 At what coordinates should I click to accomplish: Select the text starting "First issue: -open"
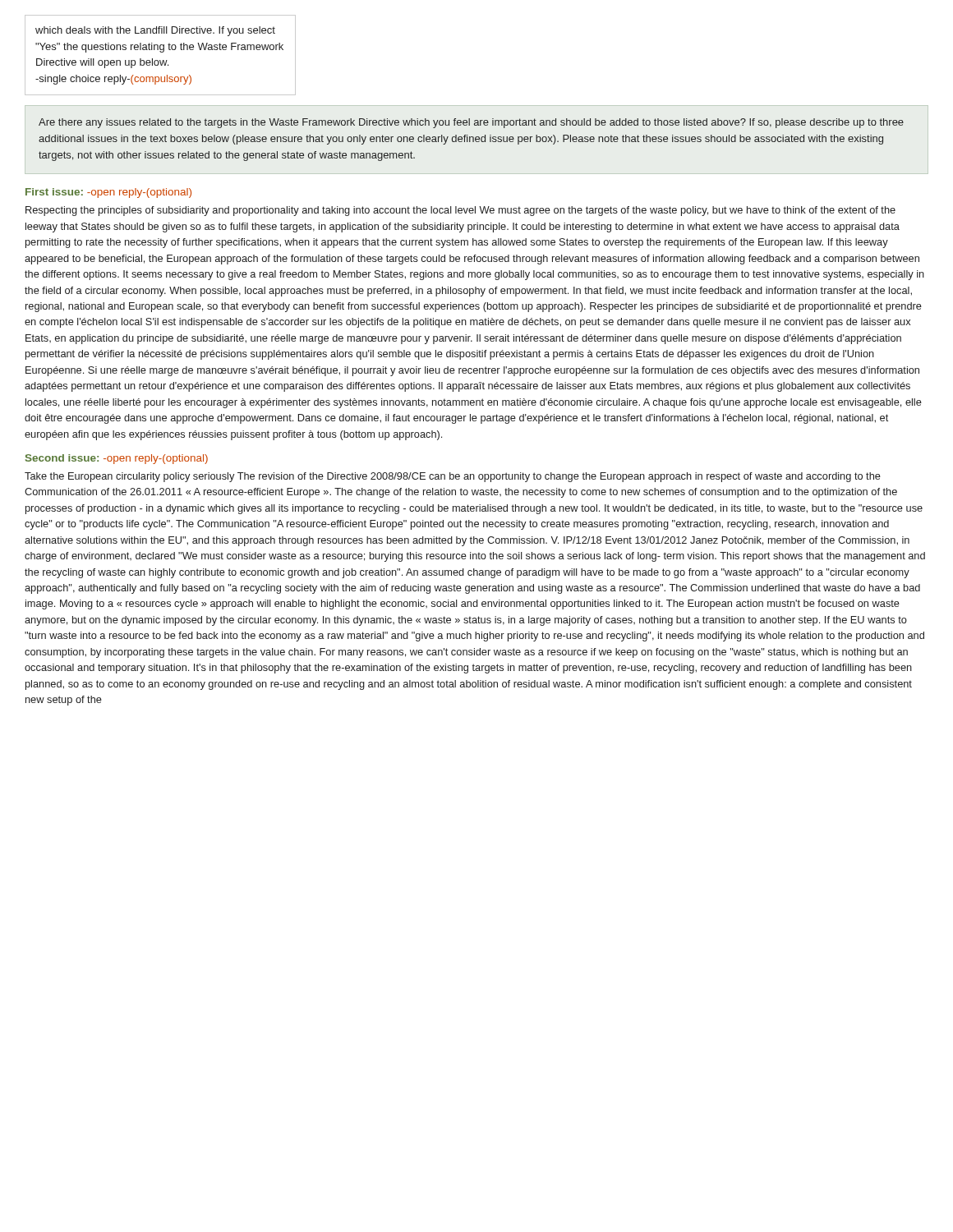pos(108,192)
